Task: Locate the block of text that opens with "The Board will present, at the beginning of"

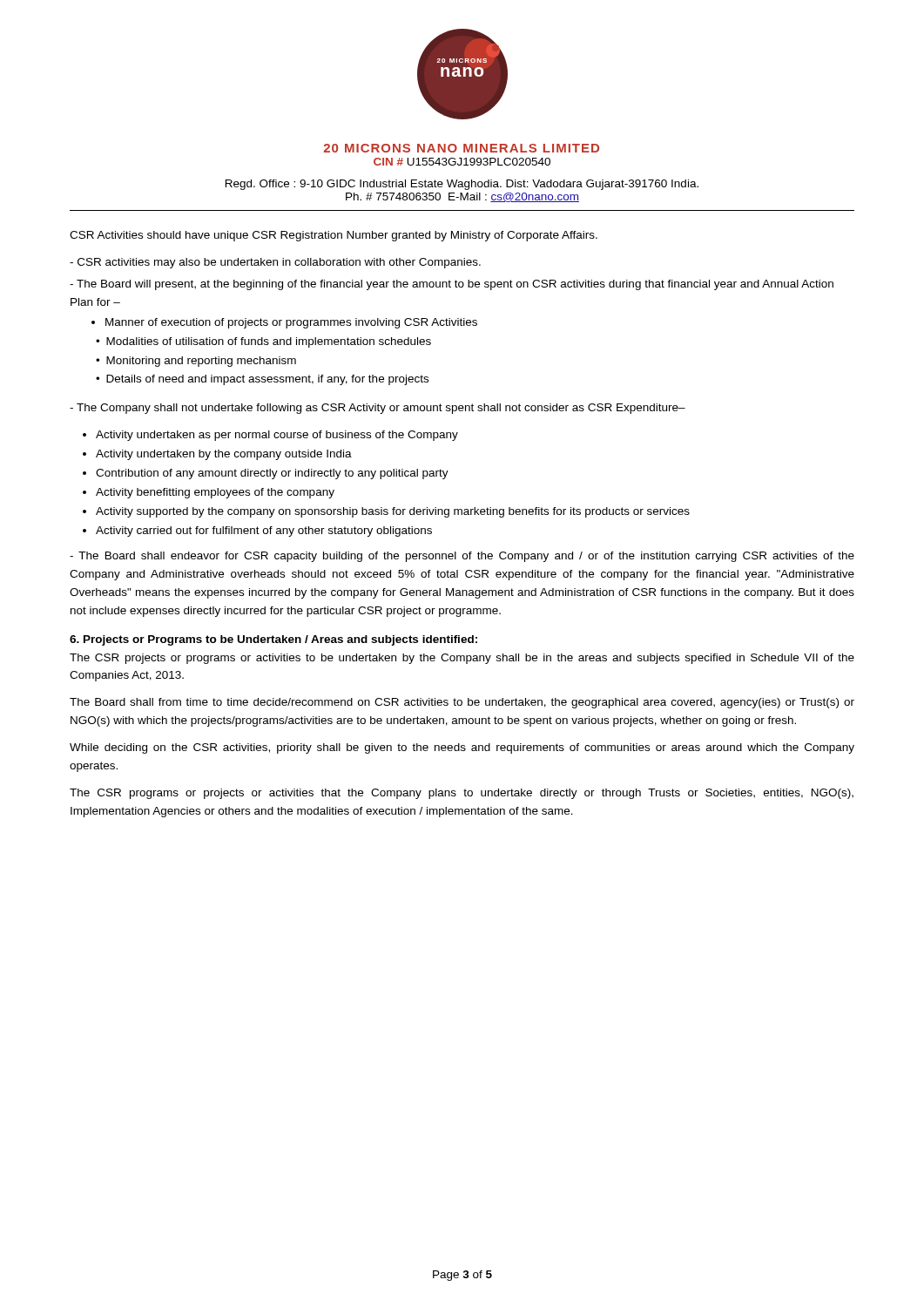Action: [x=452, y=293]
